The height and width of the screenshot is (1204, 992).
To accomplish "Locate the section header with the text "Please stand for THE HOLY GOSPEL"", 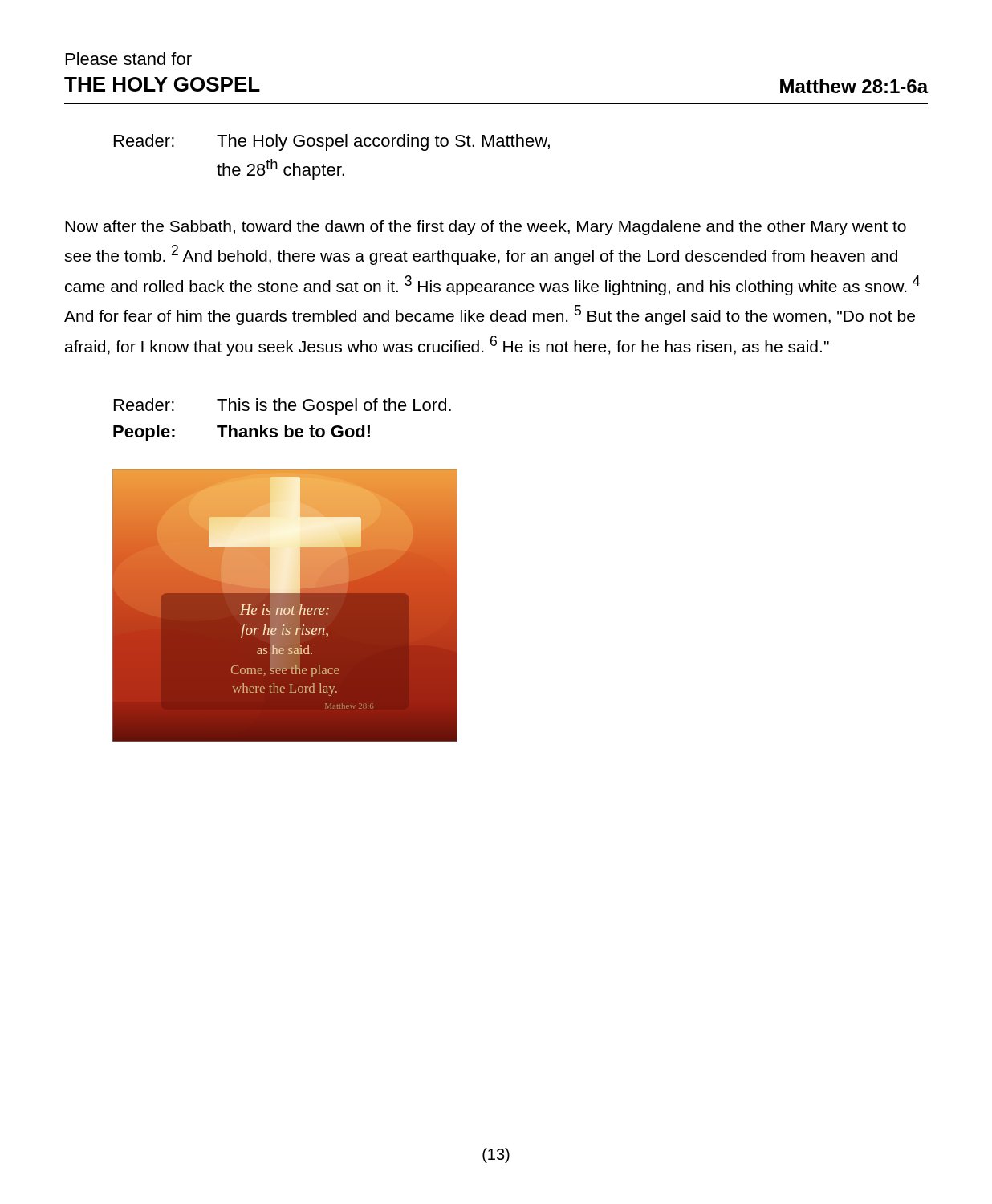I will tap(162, 72).
